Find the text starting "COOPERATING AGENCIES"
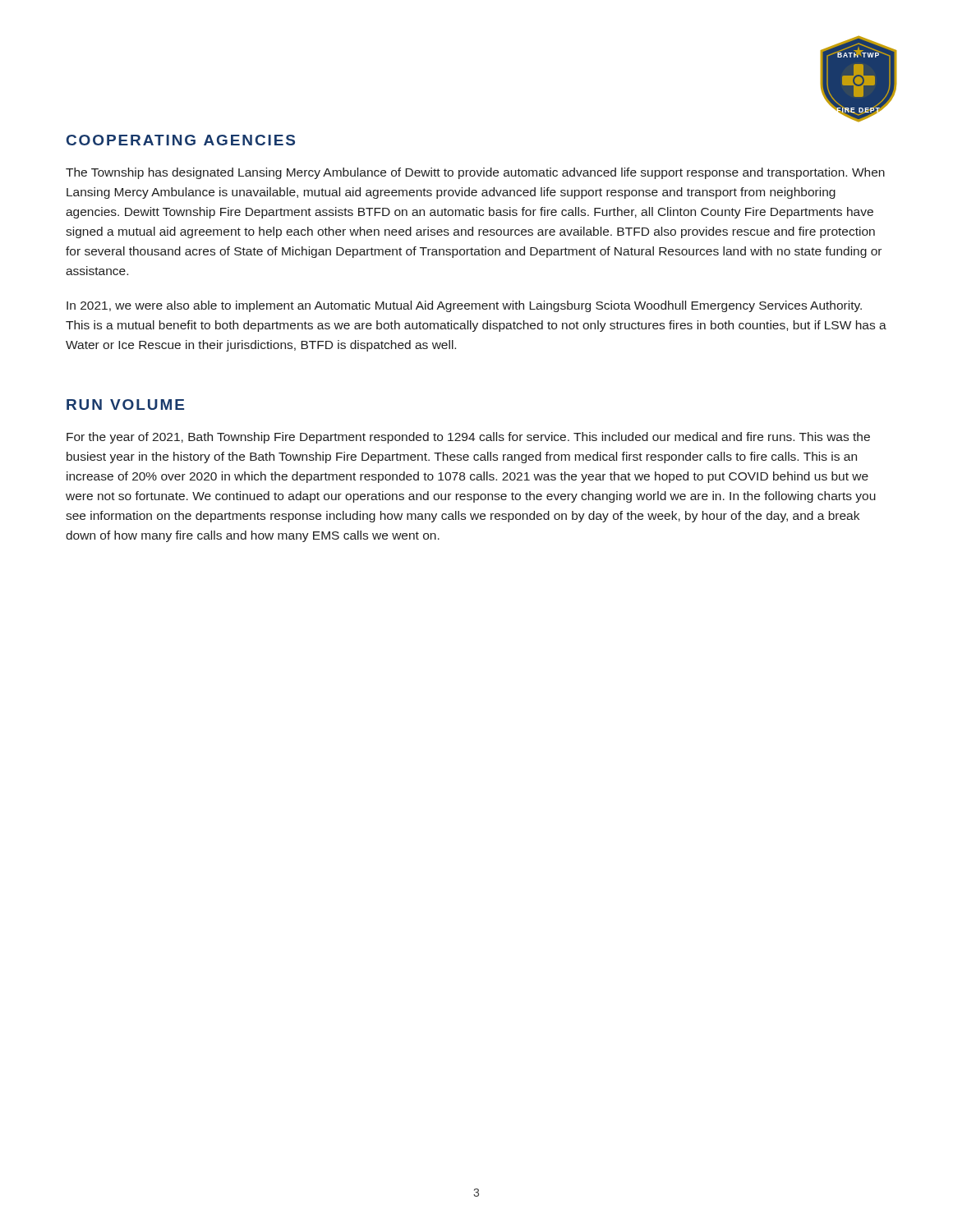The height and width of the screenshot is (1232, 953). 181,140
